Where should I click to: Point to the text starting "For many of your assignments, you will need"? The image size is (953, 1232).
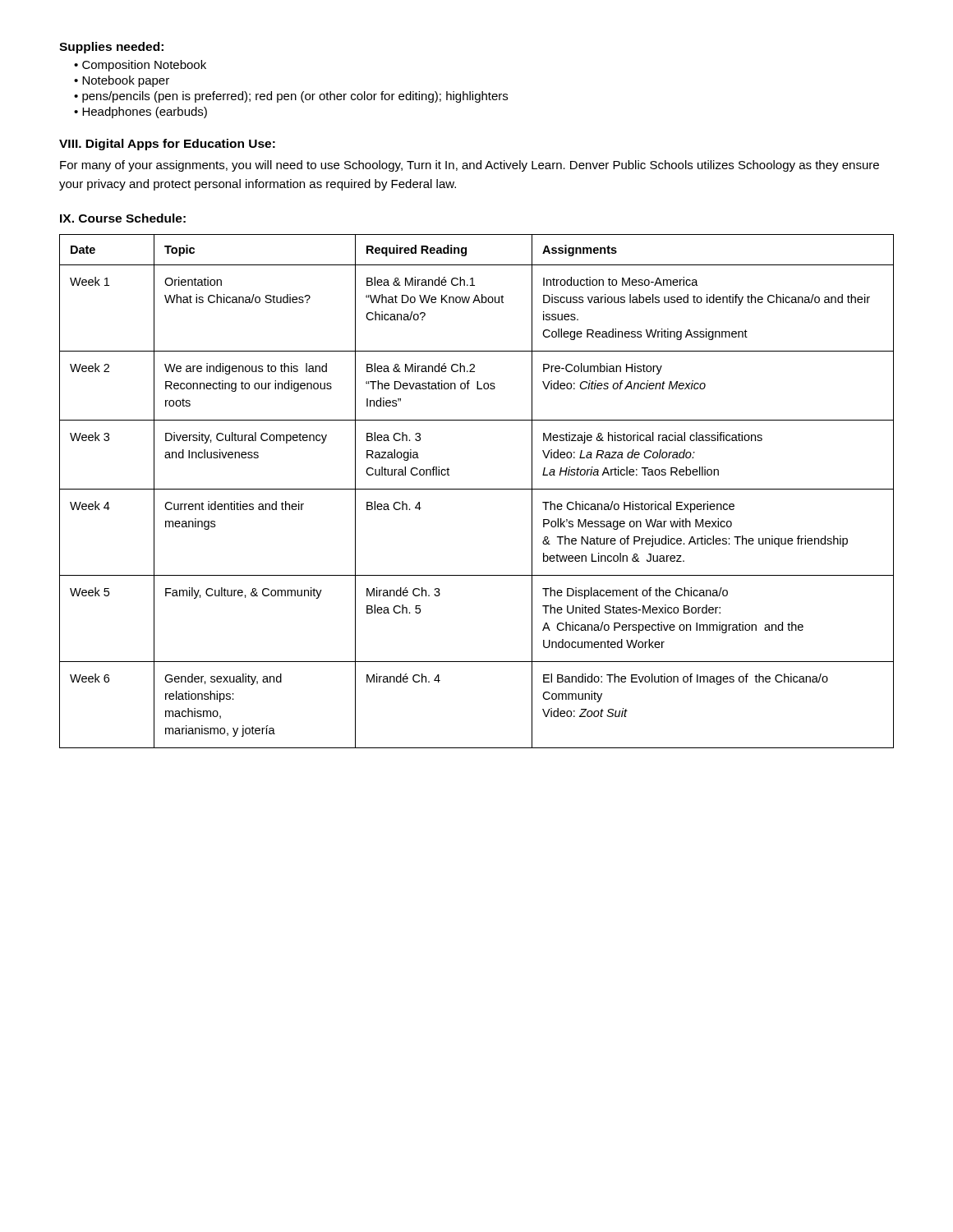point(469,174)
